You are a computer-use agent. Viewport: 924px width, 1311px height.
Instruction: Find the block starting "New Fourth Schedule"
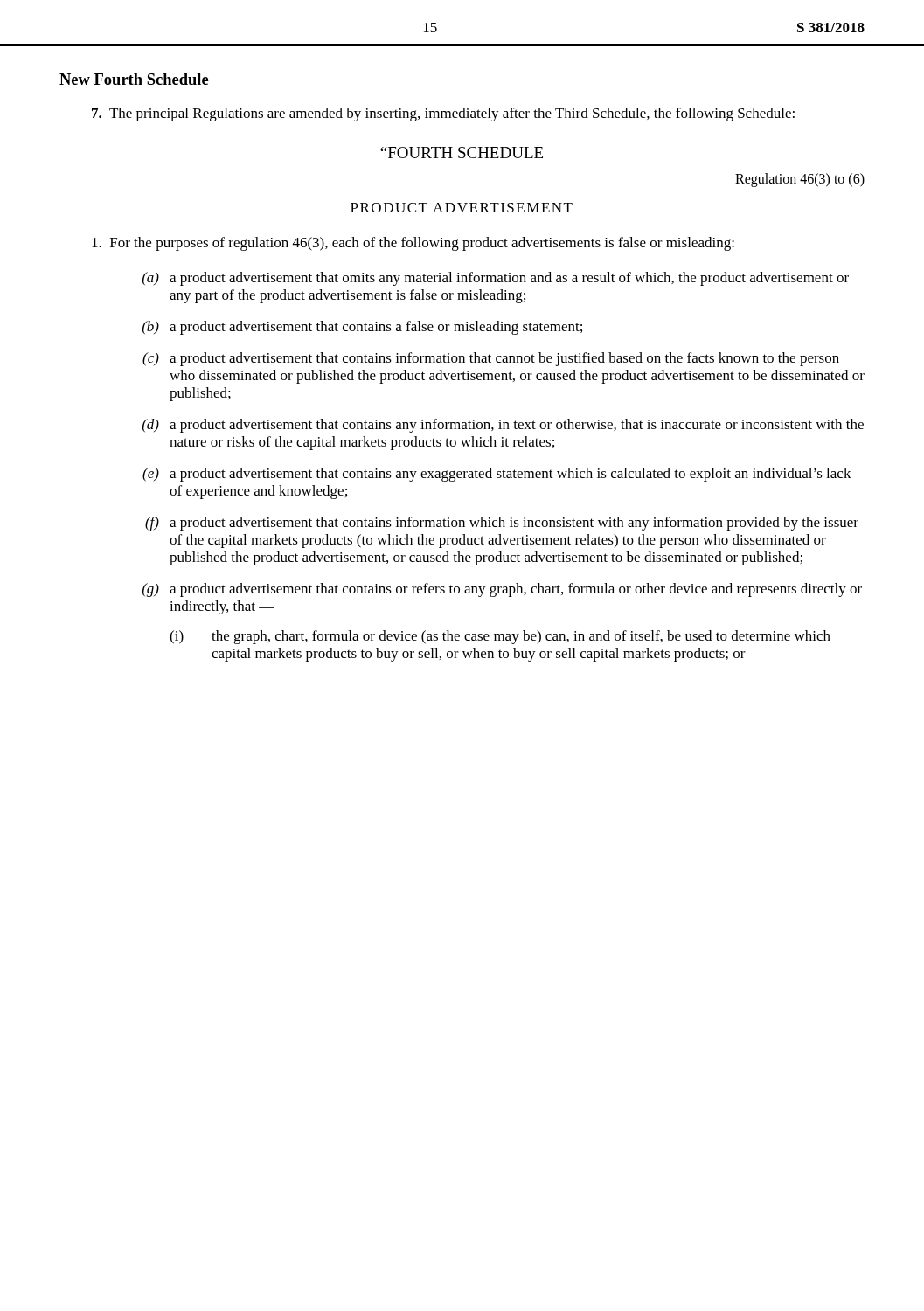click(134, 80)
